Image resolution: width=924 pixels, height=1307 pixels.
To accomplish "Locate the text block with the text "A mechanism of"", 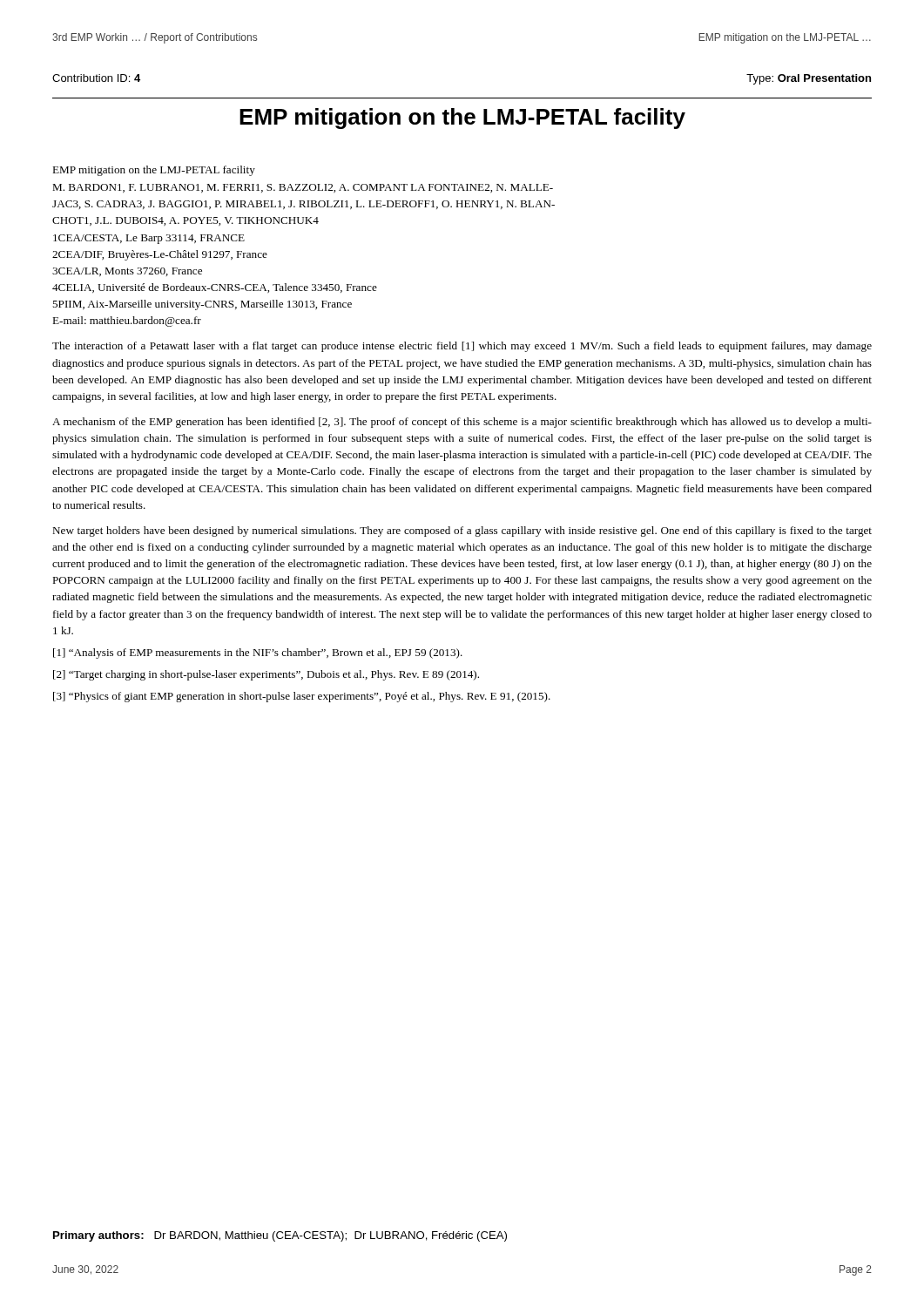I will click(x=462, y=463).
